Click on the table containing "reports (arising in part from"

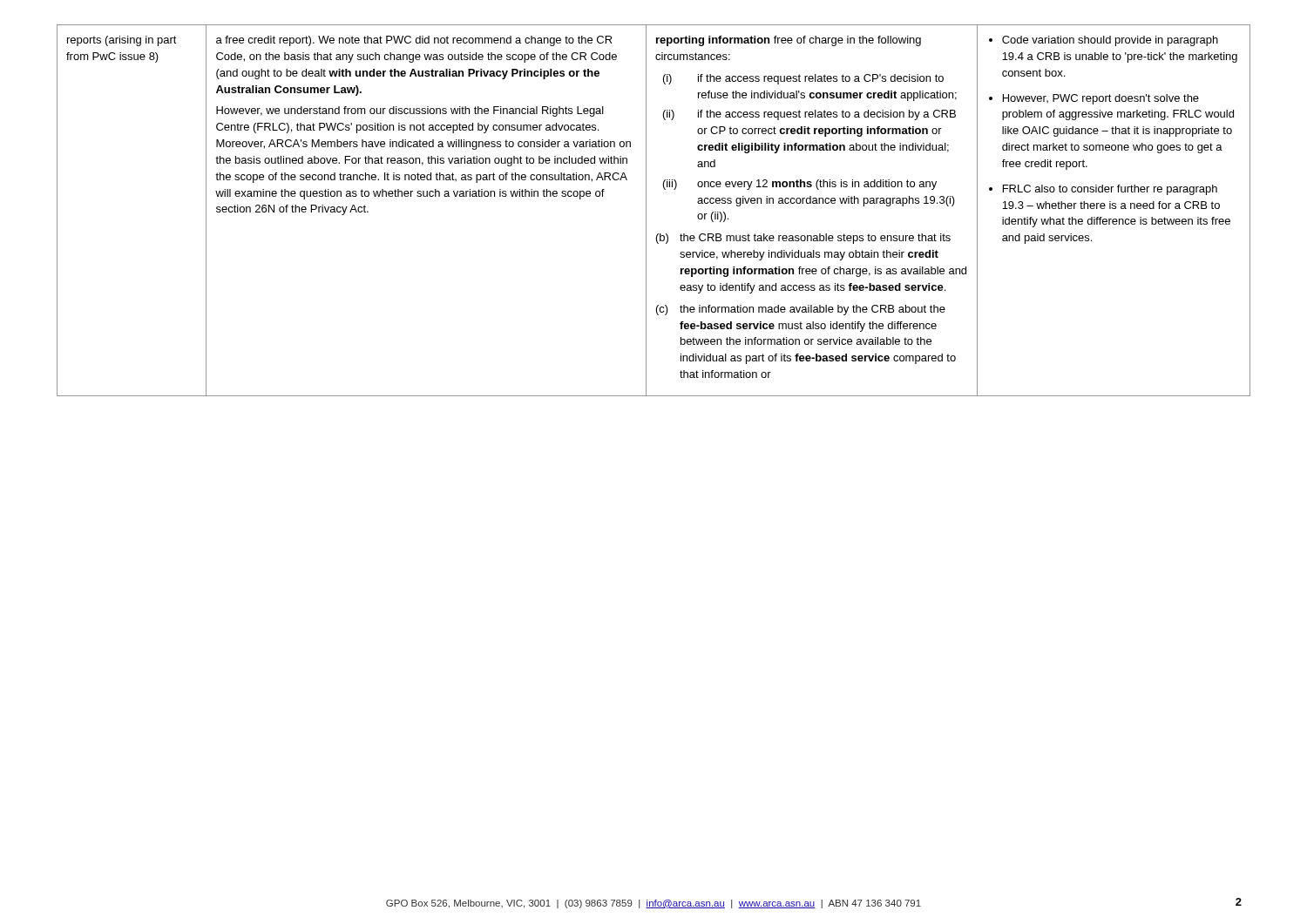pos(654,210)
